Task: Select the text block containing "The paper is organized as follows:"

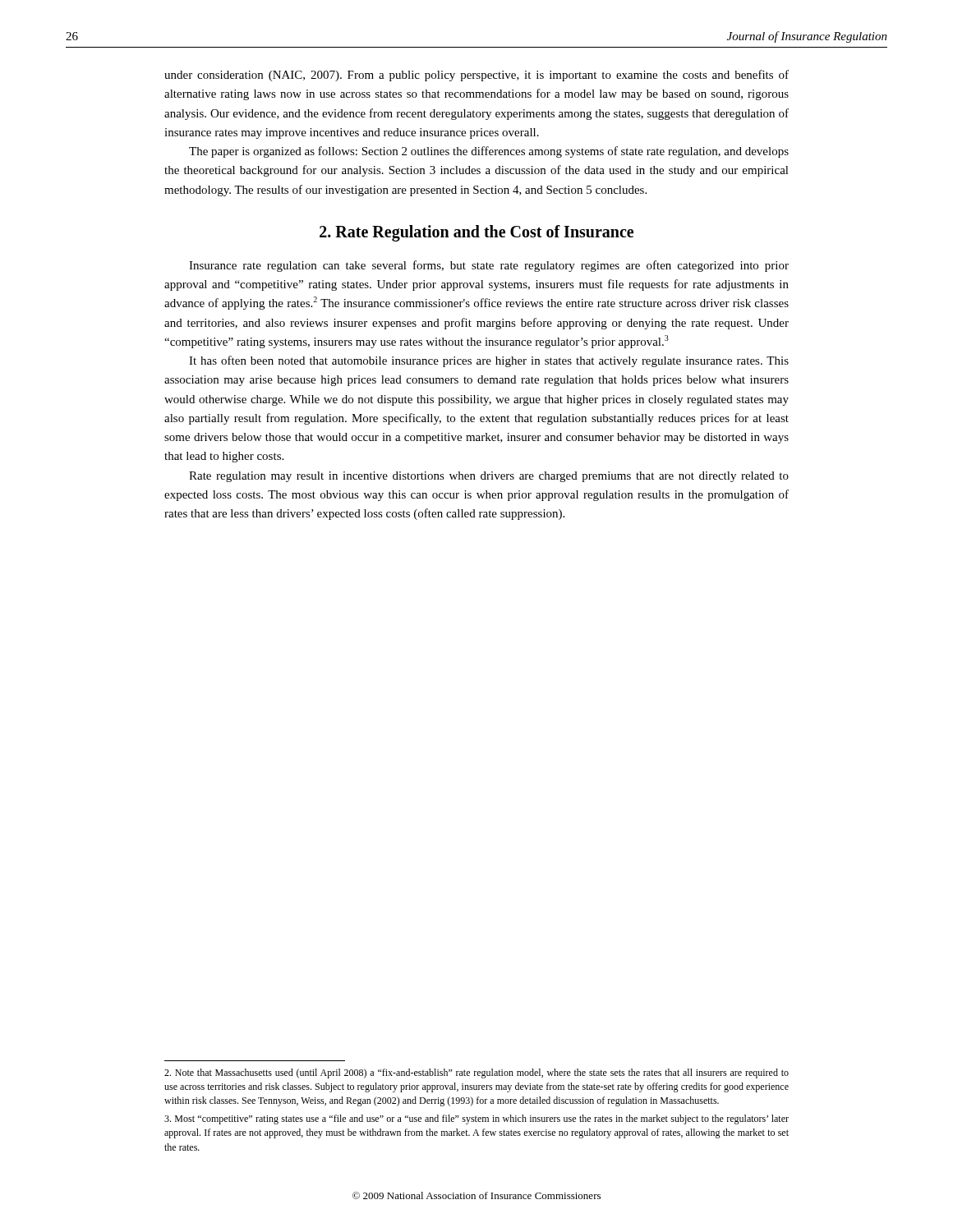Action: pyautogui.click(x=476, y=171)
